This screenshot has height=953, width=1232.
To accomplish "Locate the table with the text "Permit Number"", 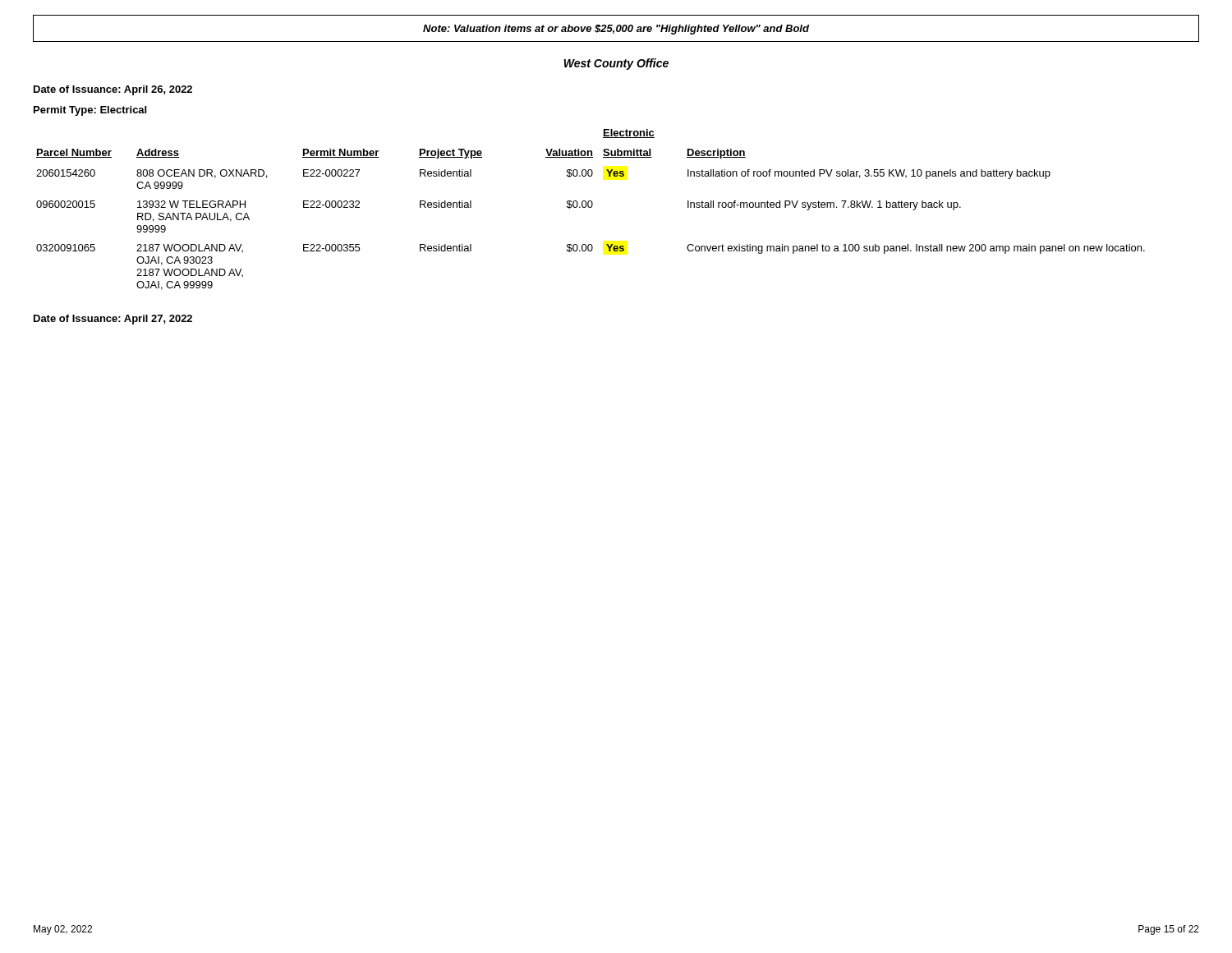I will point(616,209).
